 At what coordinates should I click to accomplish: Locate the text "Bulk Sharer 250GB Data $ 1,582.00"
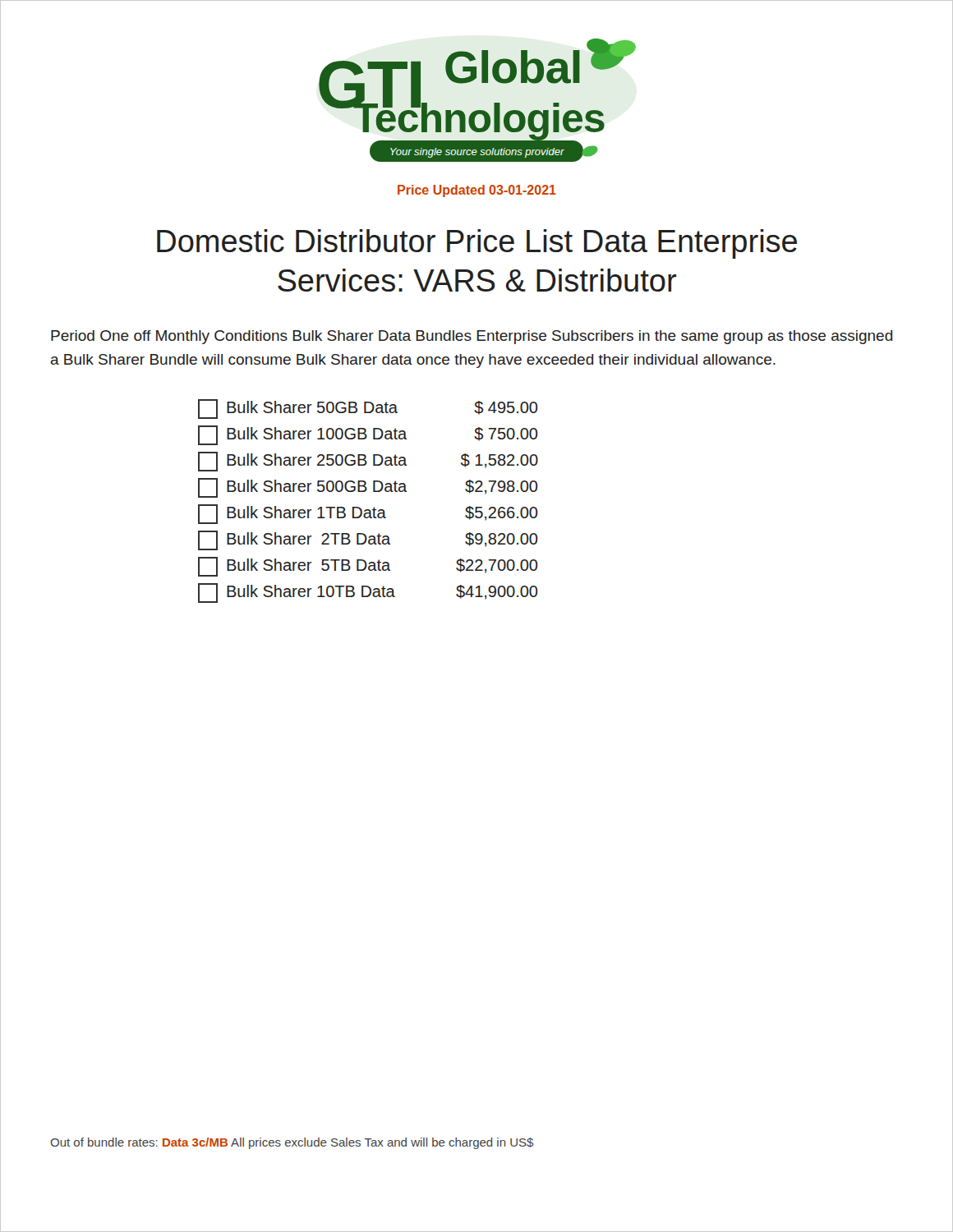tap(368, 461)
